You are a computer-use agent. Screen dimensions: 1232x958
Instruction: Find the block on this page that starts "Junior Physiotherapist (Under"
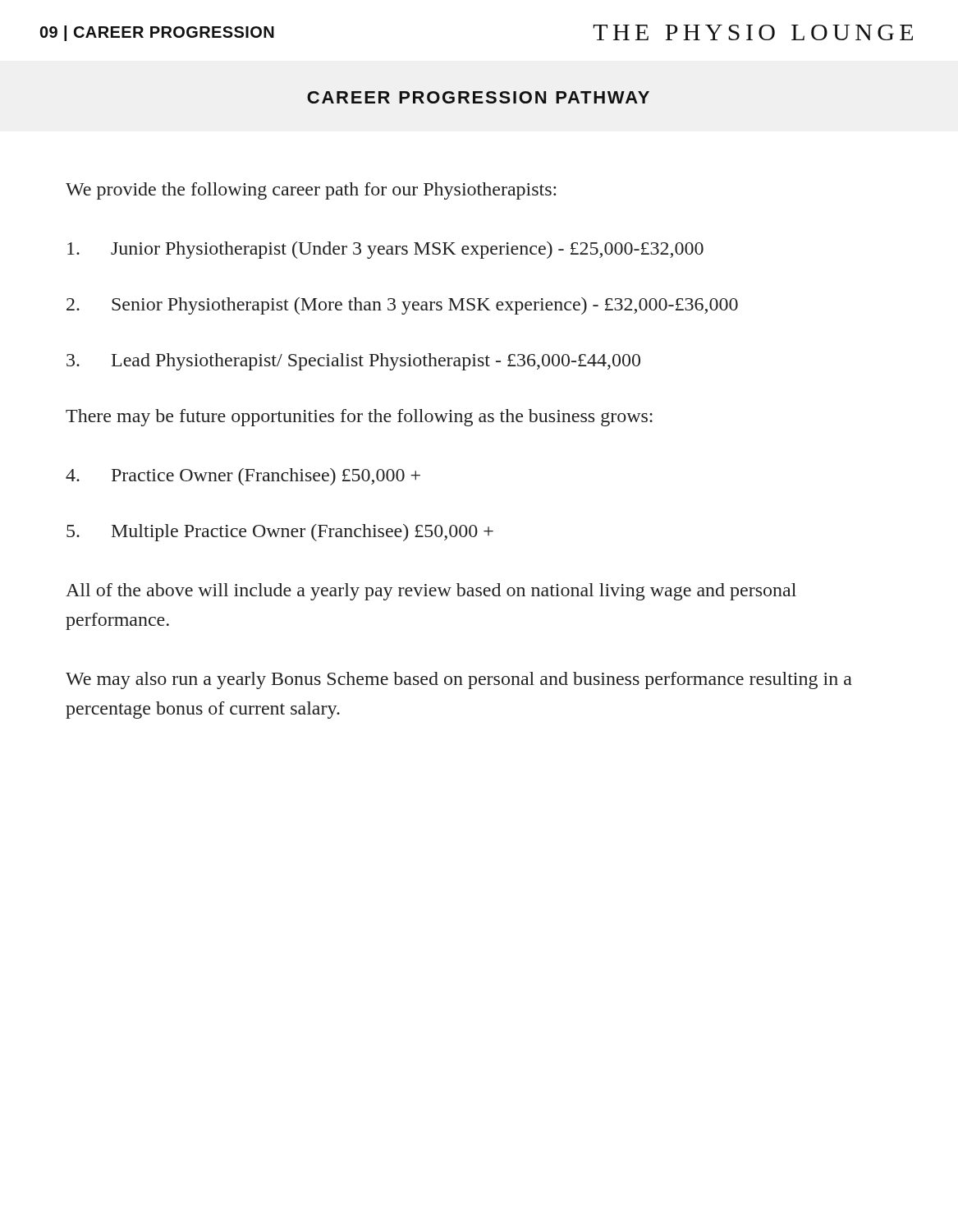[x=385, y=248]
